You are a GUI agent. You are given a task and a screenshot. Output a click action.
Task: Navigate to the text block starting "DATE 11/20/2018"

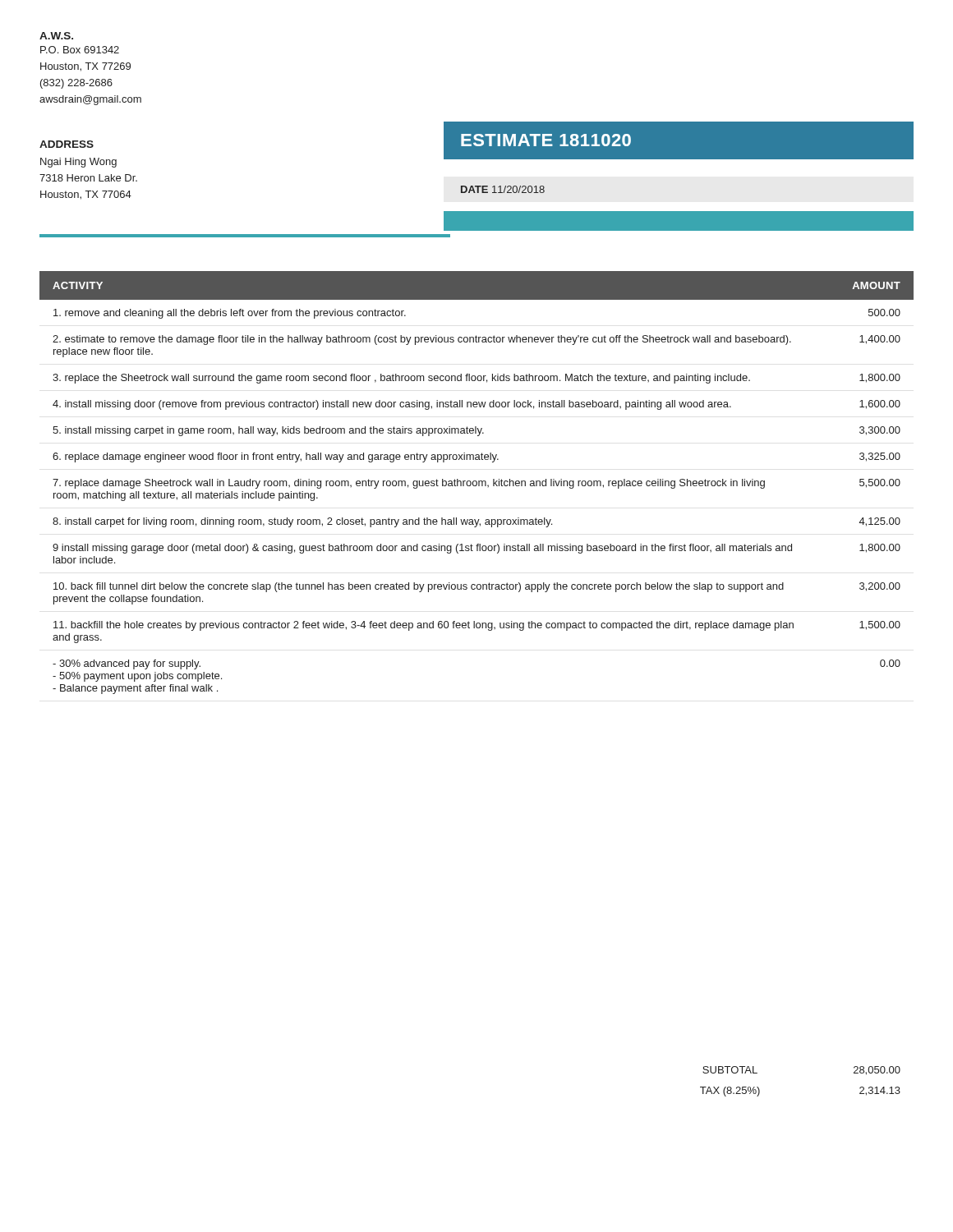click(502, 189)
